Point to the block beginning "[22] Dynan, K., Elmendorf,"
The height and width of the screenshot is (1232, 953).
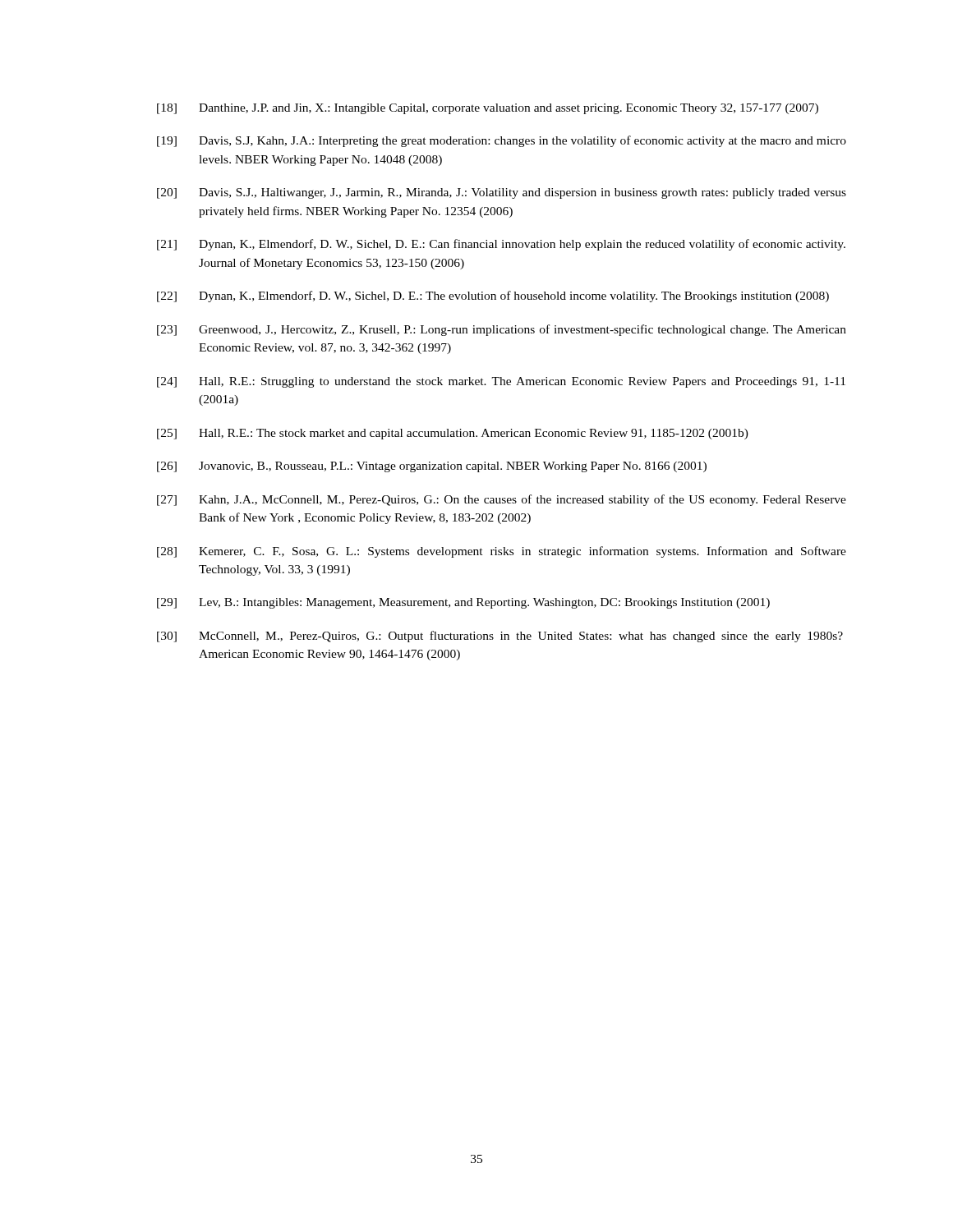(x=501, y=296)
